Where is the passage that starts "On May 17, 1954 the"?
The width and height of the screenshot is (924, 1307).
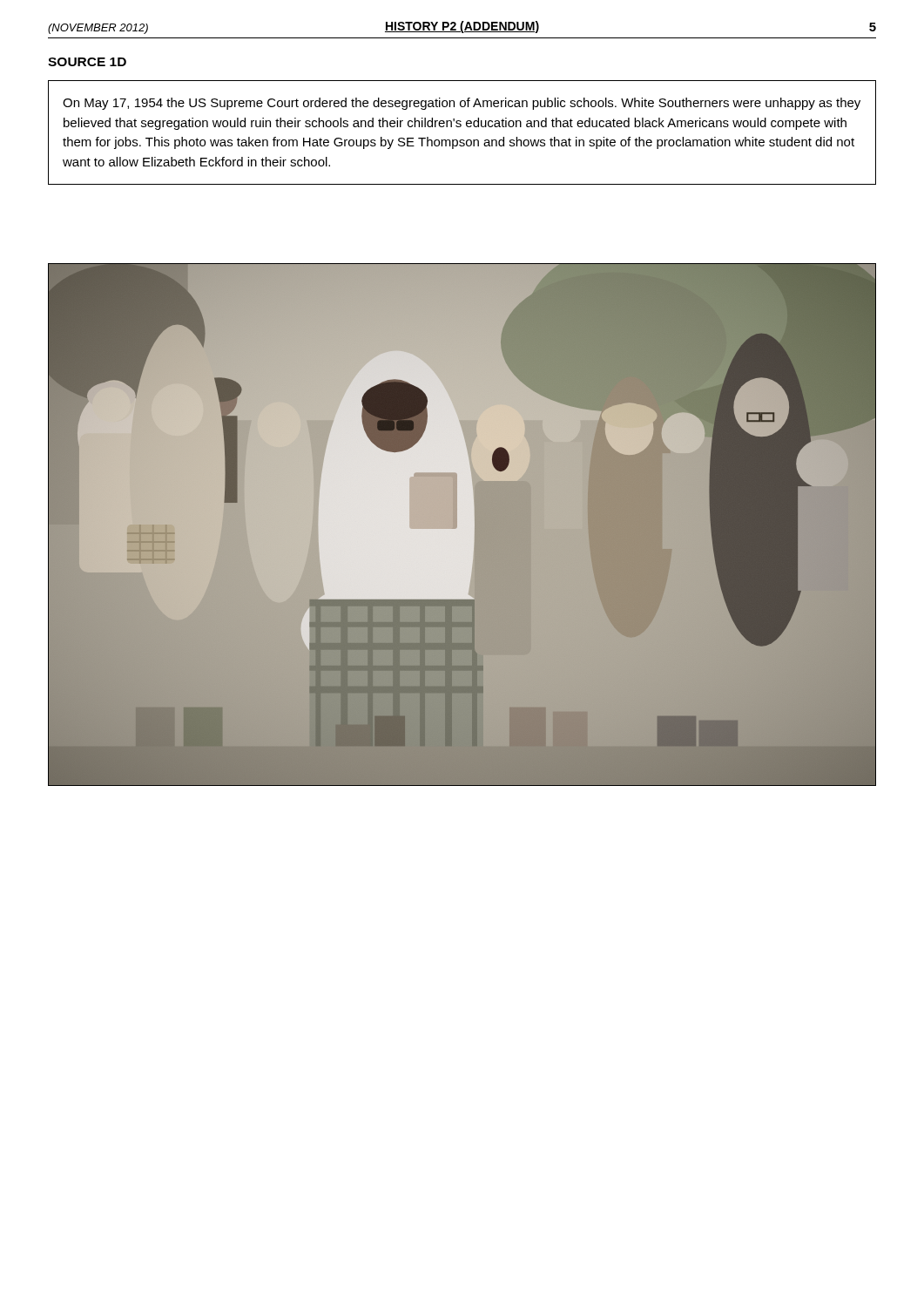coord(462,132)
